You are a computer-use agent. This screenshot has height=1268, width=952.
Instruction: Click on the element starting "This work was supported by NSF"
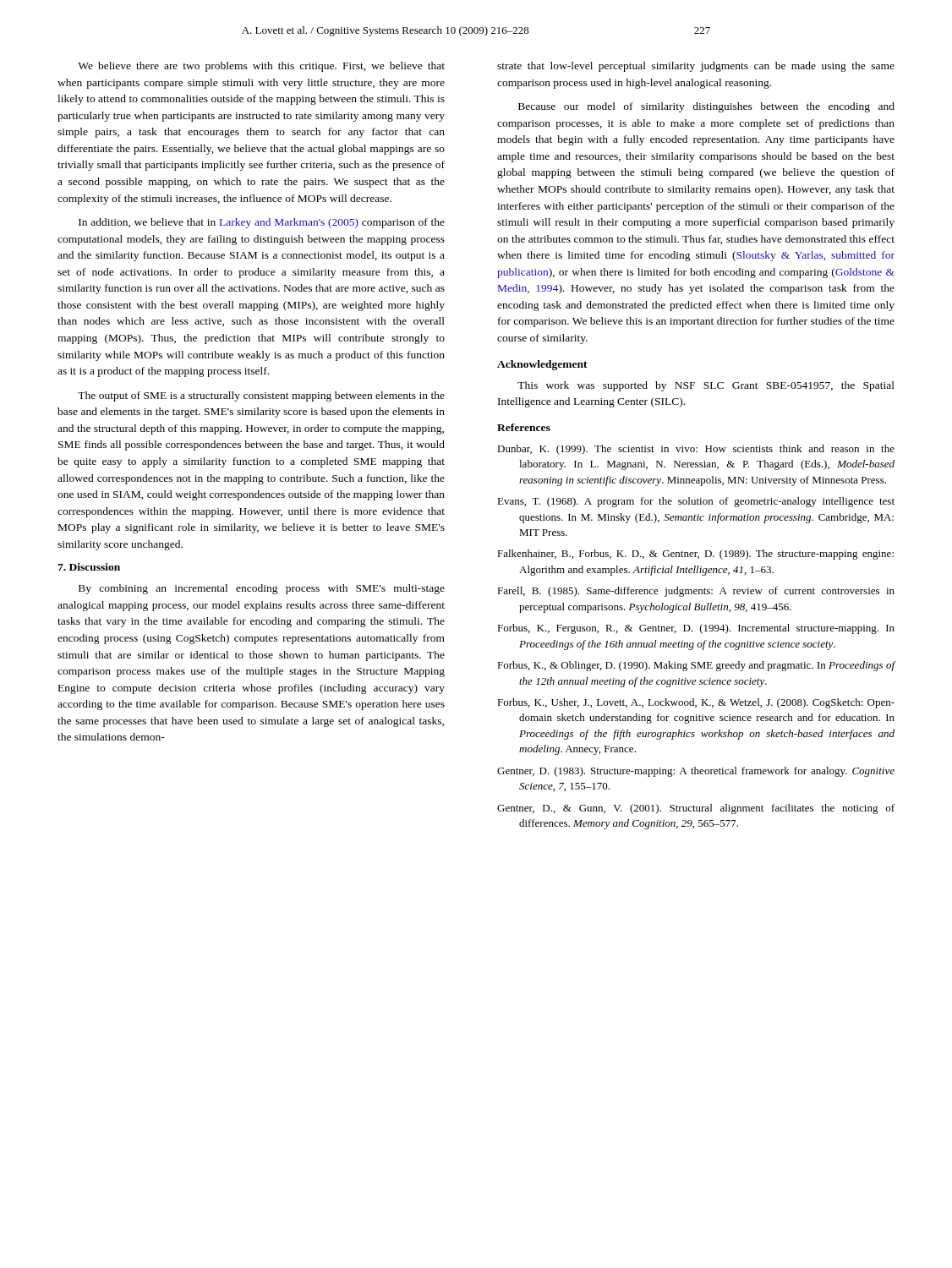click(696, 393)
